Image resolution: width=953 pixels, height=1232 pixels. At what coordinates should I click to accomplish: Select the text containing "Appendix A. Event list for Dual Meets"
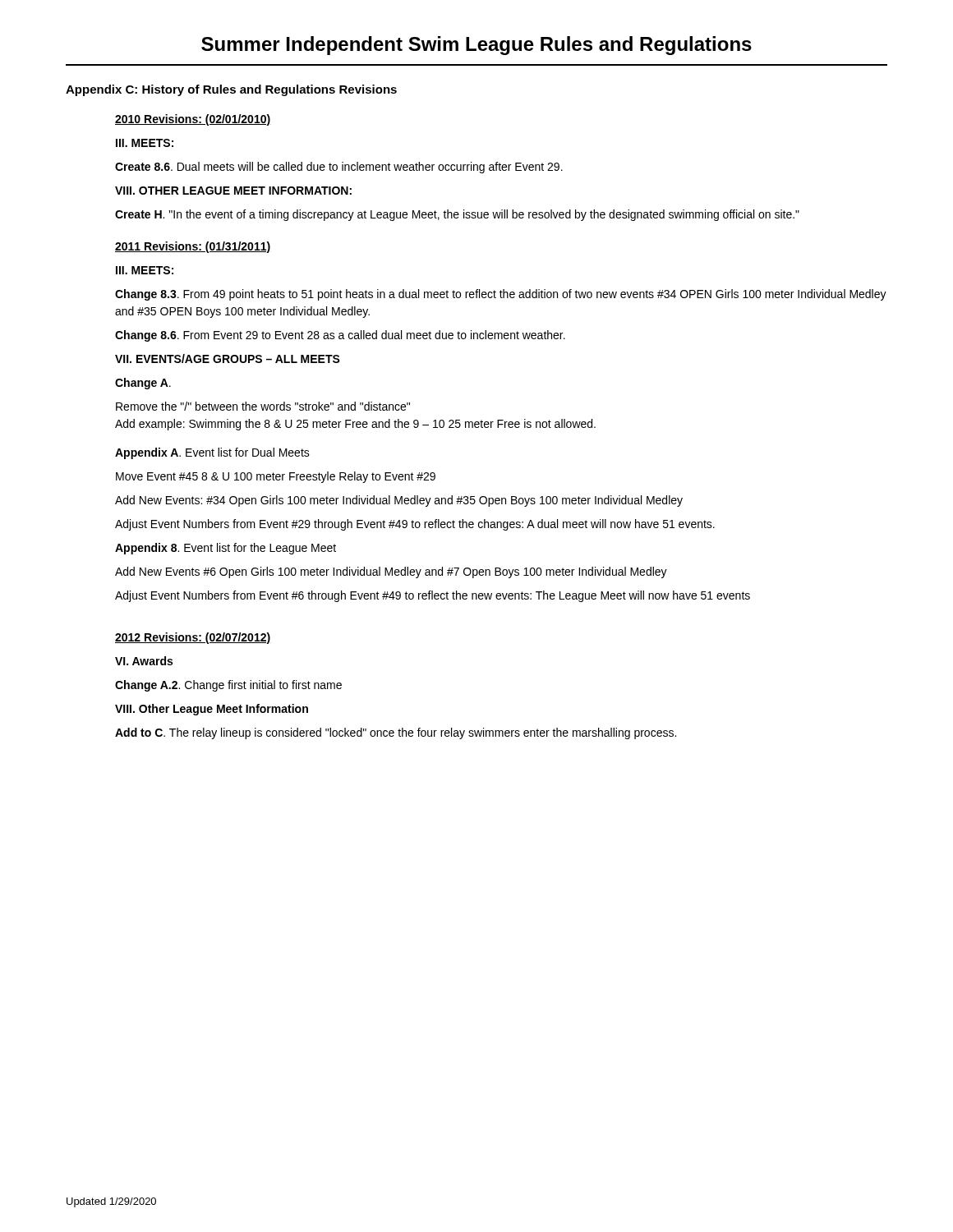coord(212,453)
